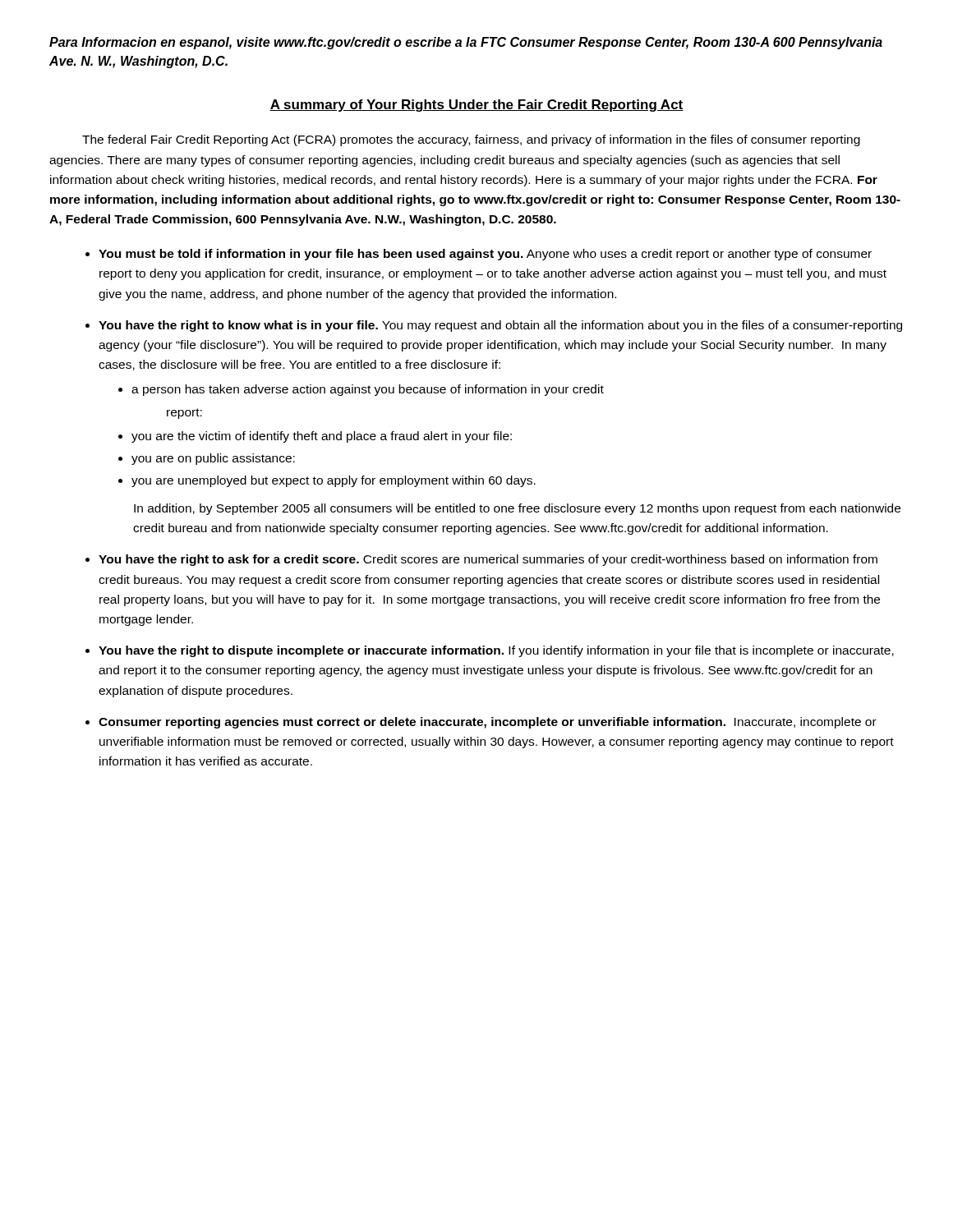Find the passage starting "you are unemployed but expect to apply"
This screenshot has width=953, height=1232.
point(334,480)
